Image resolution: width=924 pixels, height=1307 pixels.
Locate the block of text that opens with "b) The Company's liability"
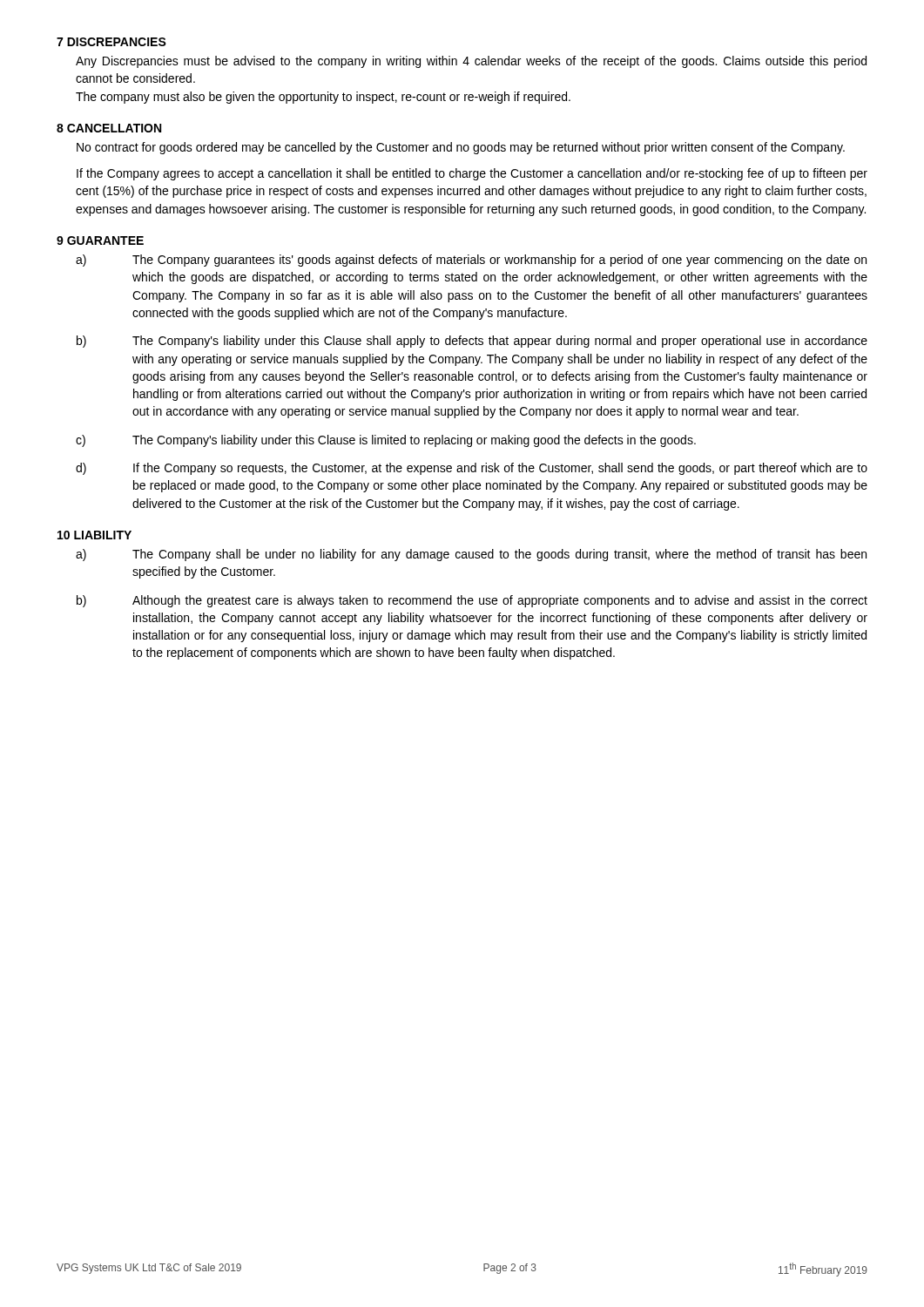pyautogui.click(x=472, y=376)
